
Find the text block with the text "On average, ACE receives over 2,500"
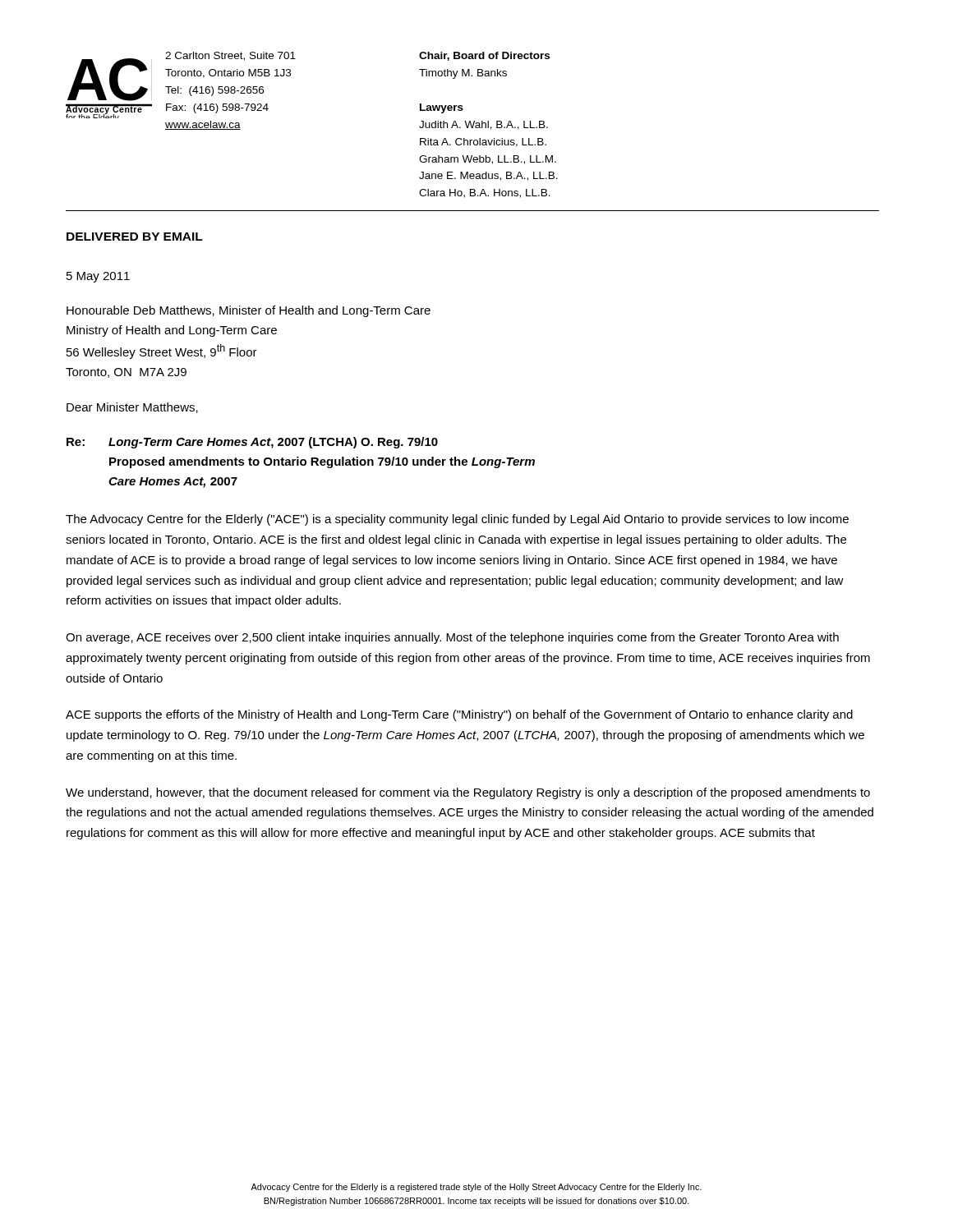tap(468, 657)
